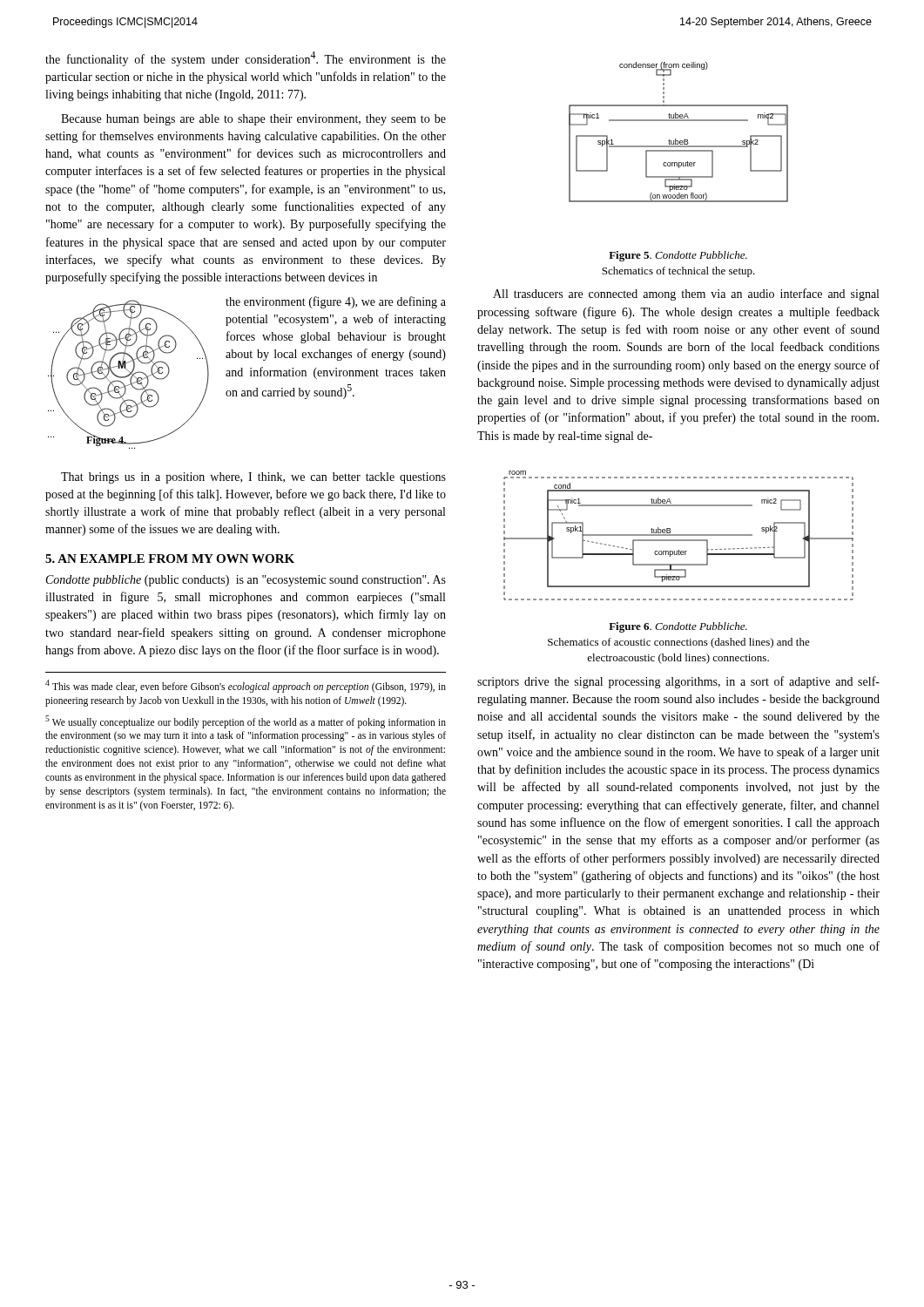Select the text block with the text "scriptors drive the"
924x1307 pixels.
[678, 824]
